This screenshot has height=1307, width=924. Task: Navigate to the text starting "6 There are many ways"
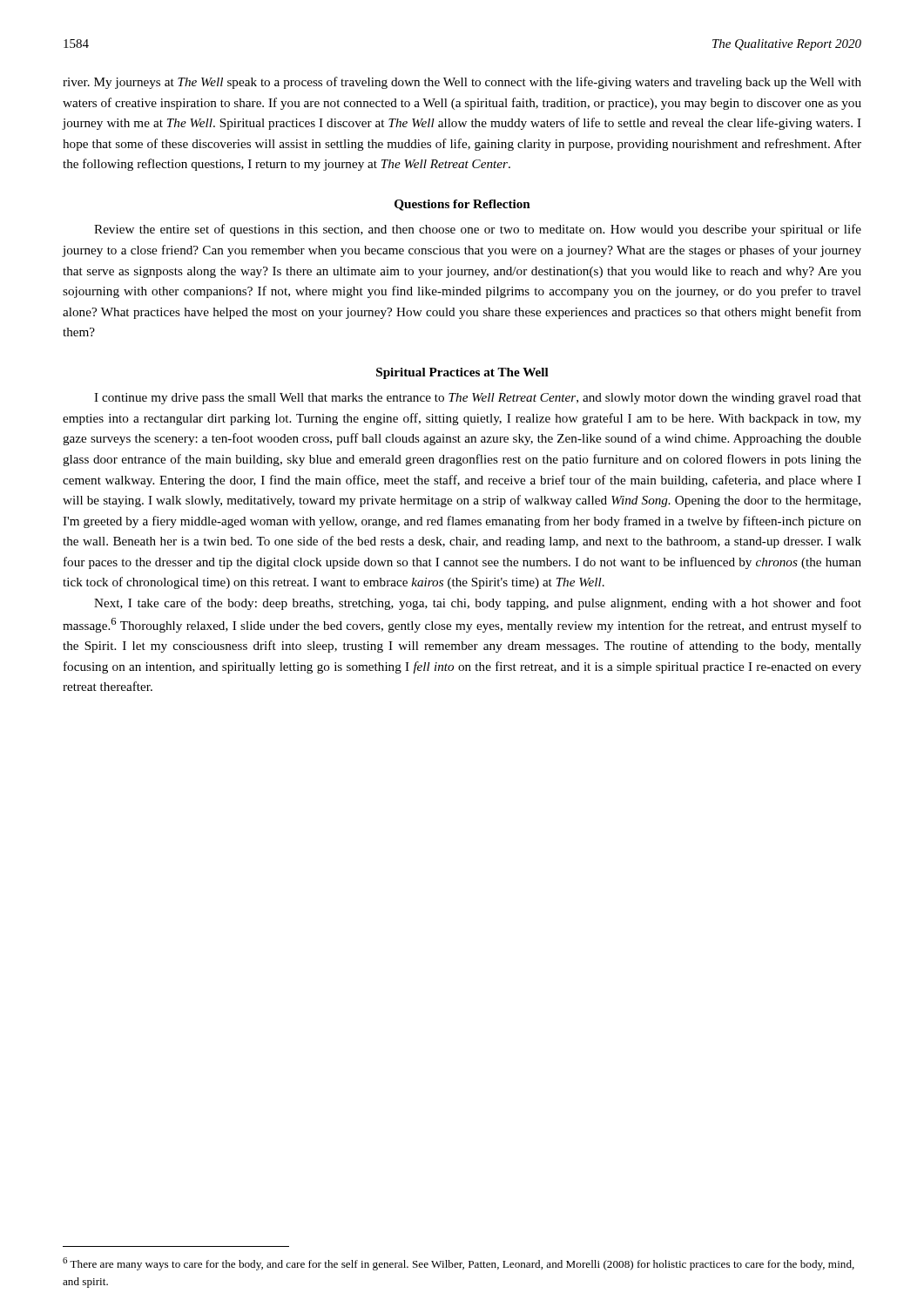[x=459, y=1271]
